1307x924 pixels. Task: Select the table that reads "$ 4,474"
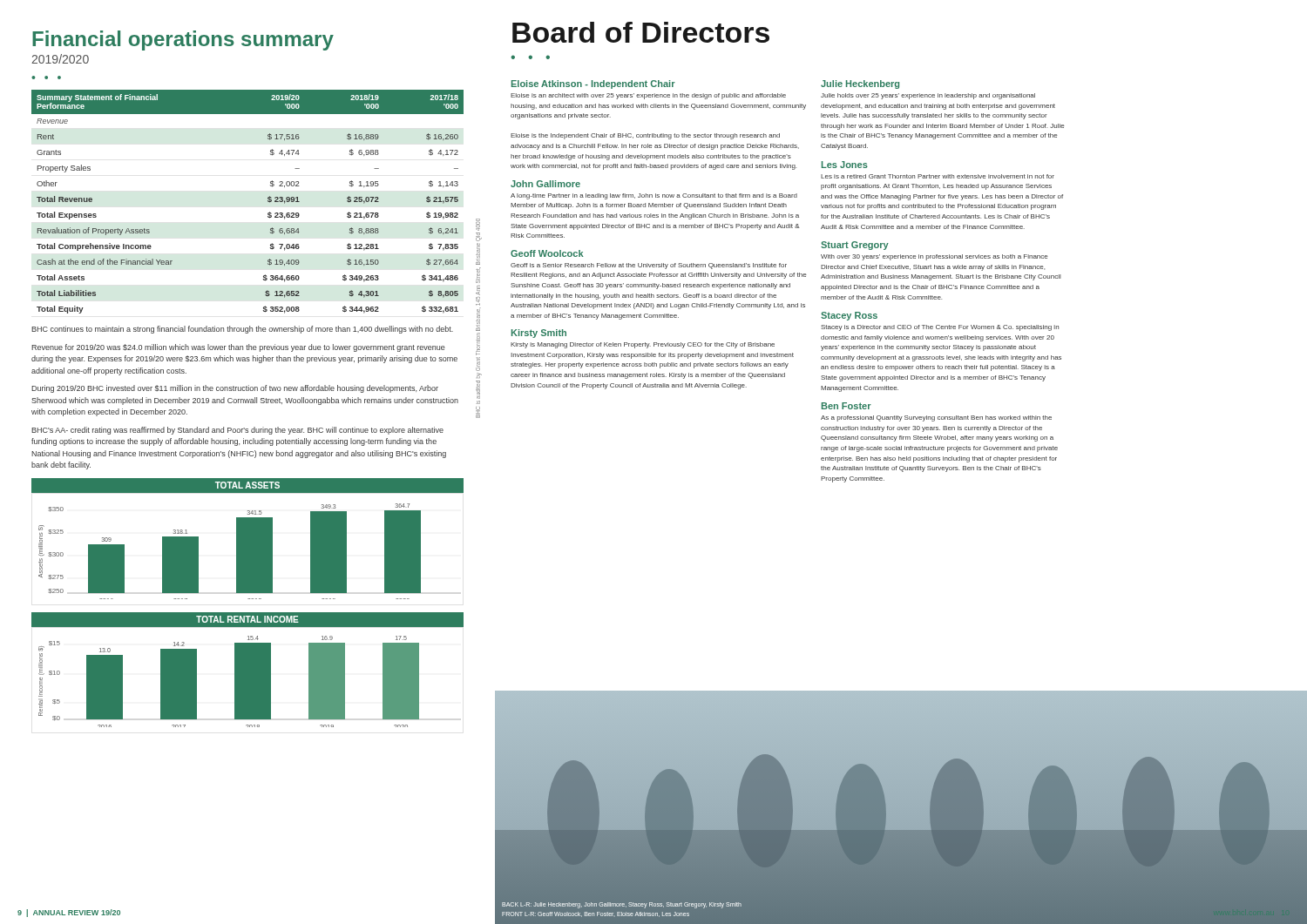(x=247, y=204)
